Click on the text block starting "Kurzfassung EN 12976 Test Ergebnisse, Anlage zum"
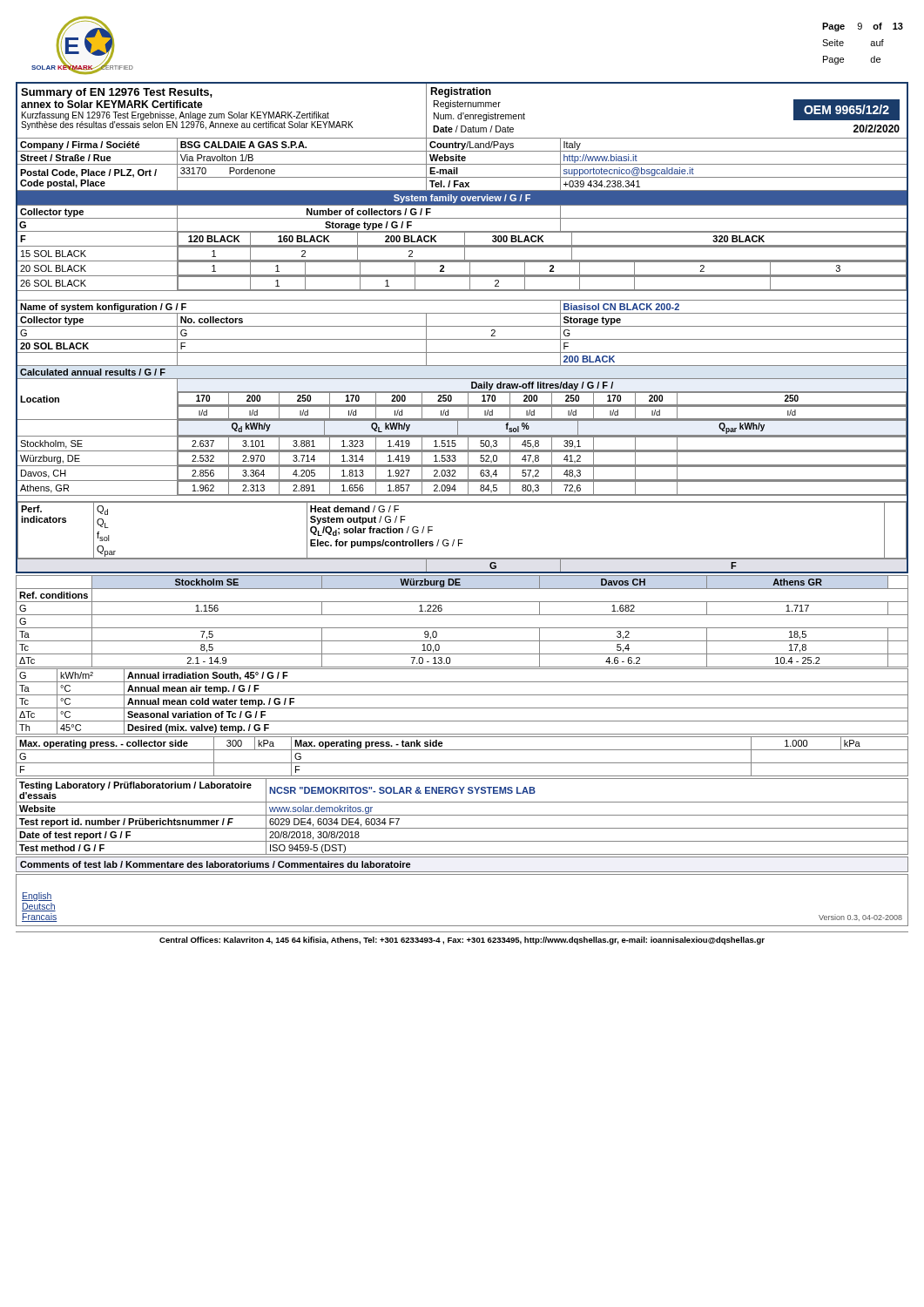 coord(175,115)
